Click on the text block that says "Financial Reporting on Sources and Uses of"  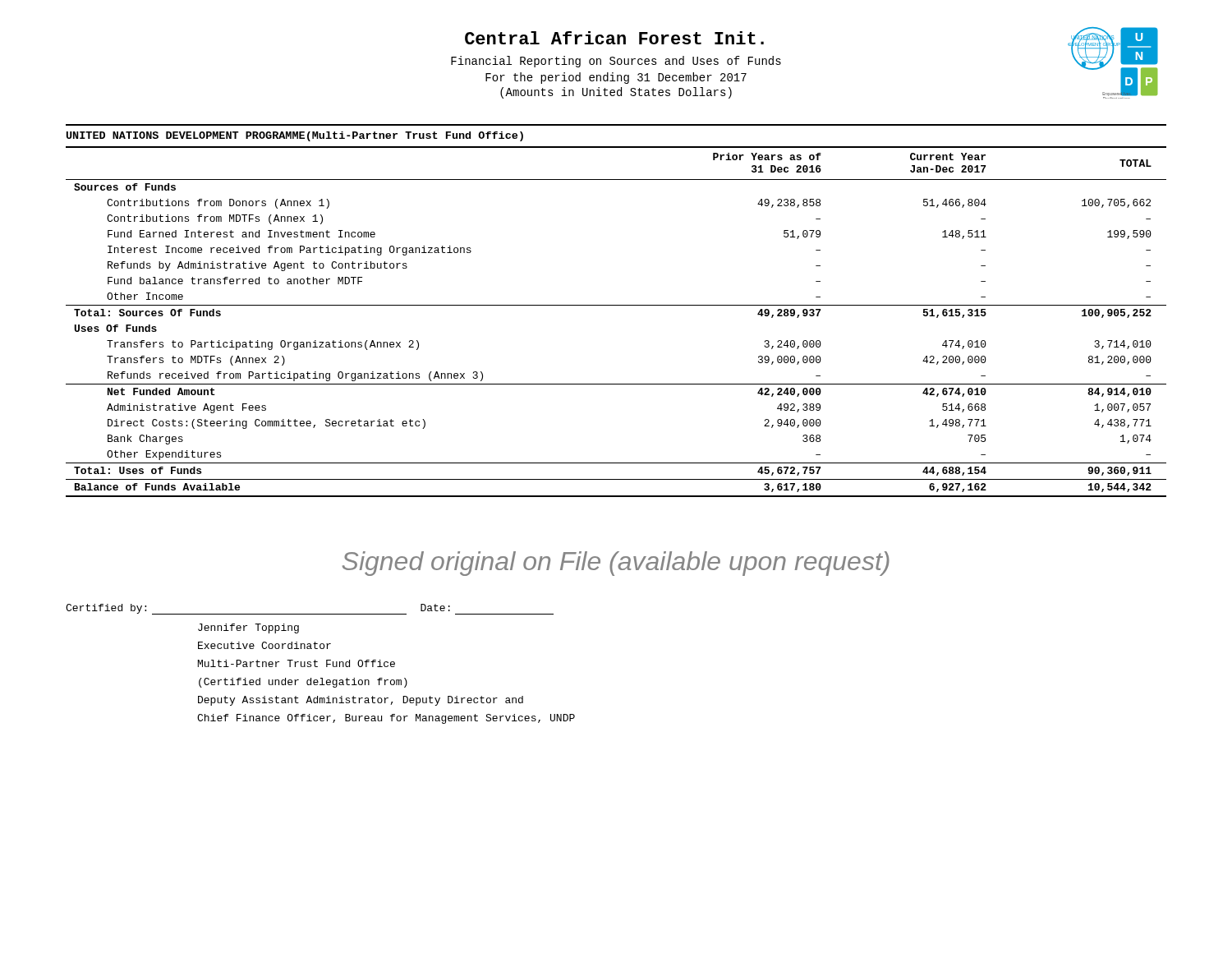(x=616, y=62)
